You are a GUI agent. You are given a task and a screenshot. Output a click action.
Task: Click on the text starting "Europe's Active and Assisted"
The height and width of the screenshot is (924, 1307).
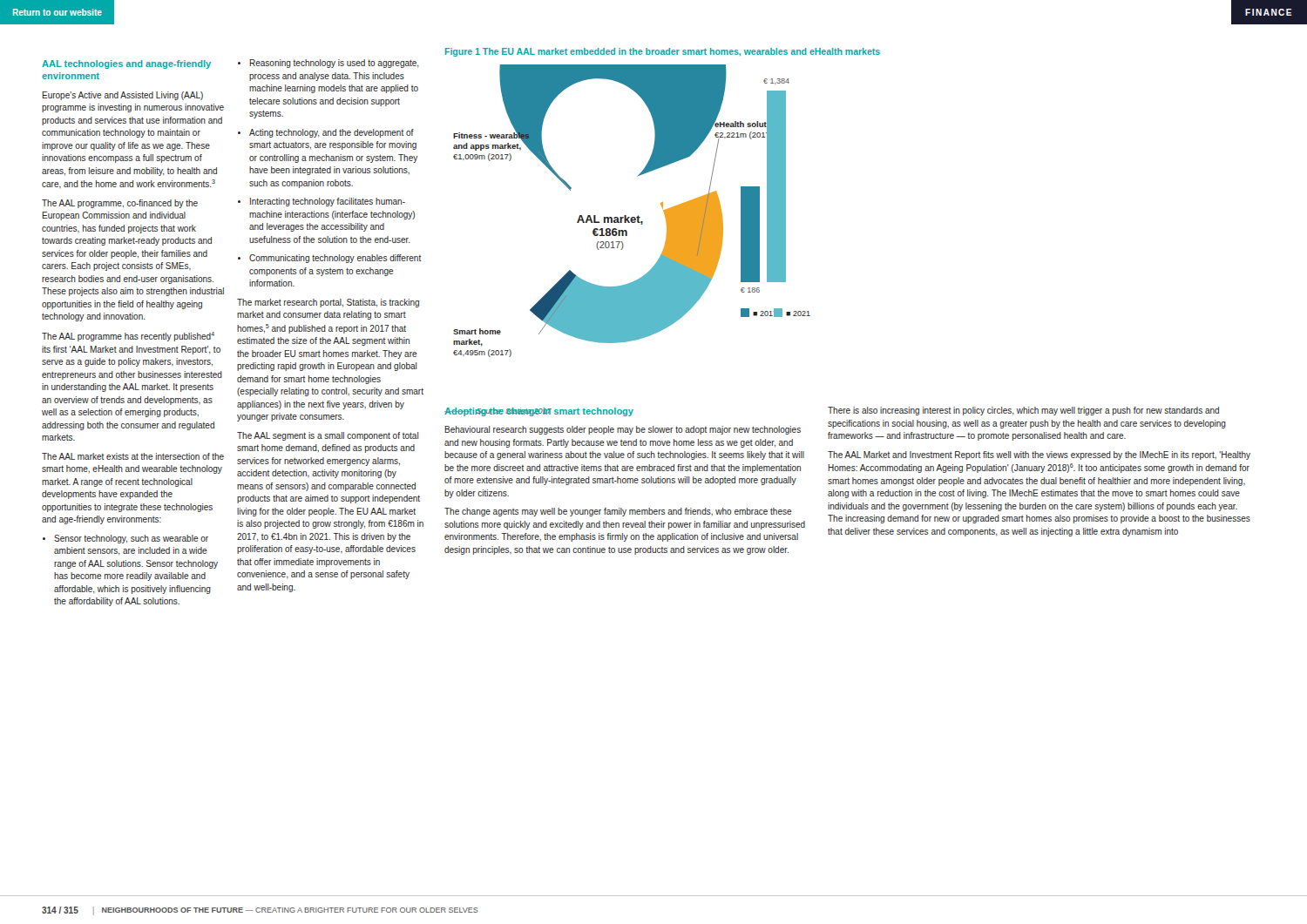(133, 140)
